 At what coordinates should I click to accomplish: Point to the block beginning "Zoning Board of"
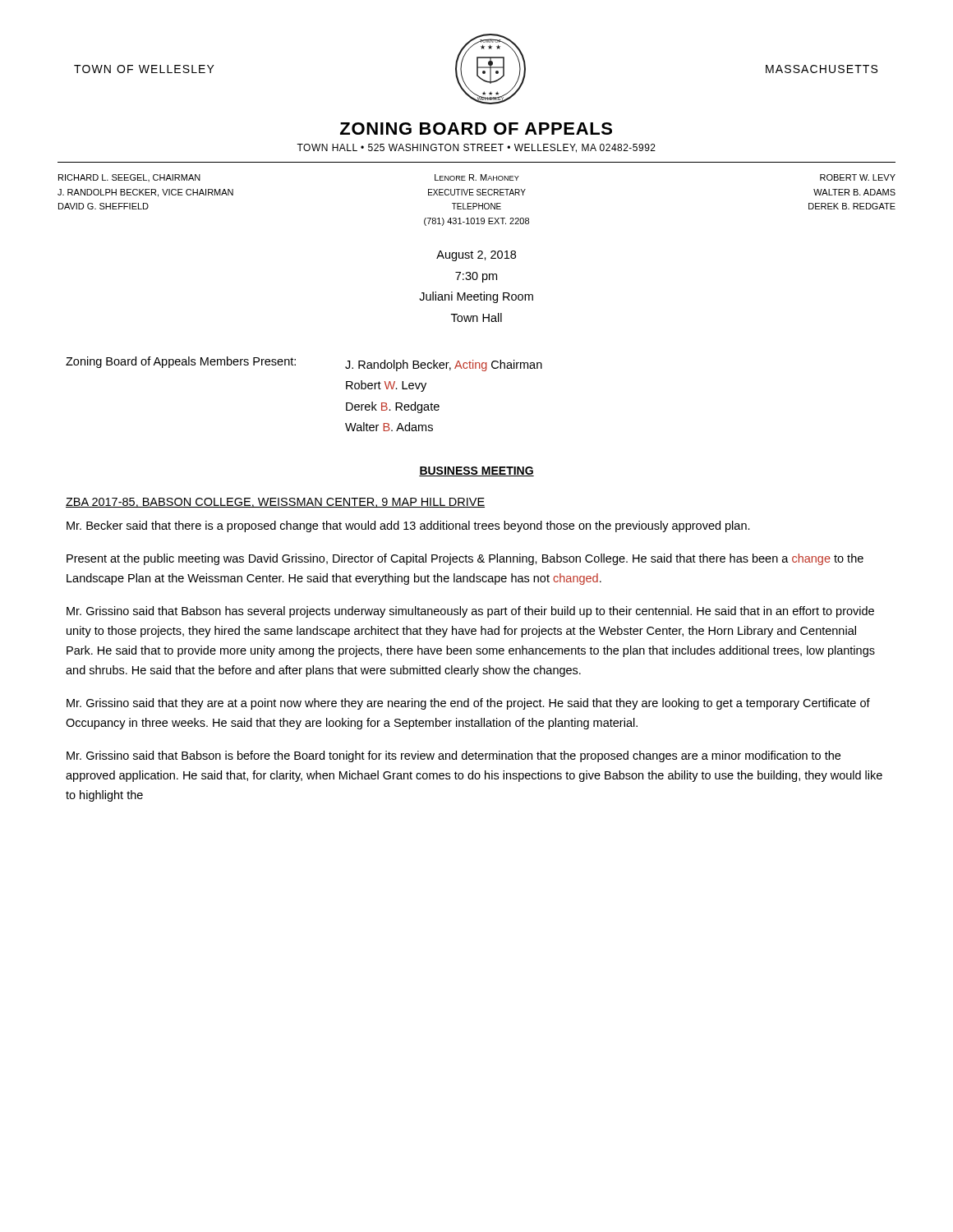click(x=177, y=364)
